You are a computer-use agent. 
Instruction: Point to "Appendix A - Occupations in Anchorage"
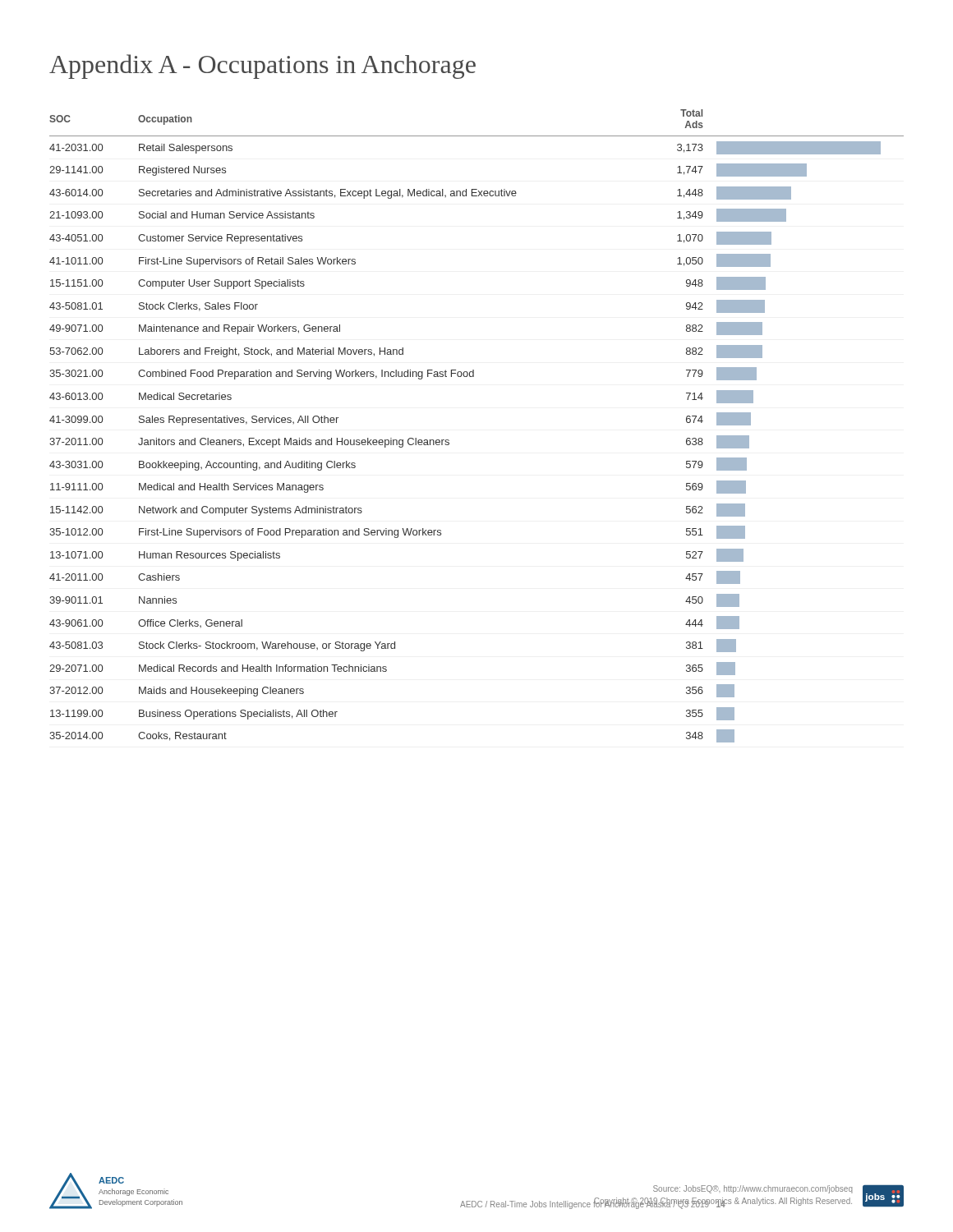[476, 64]
